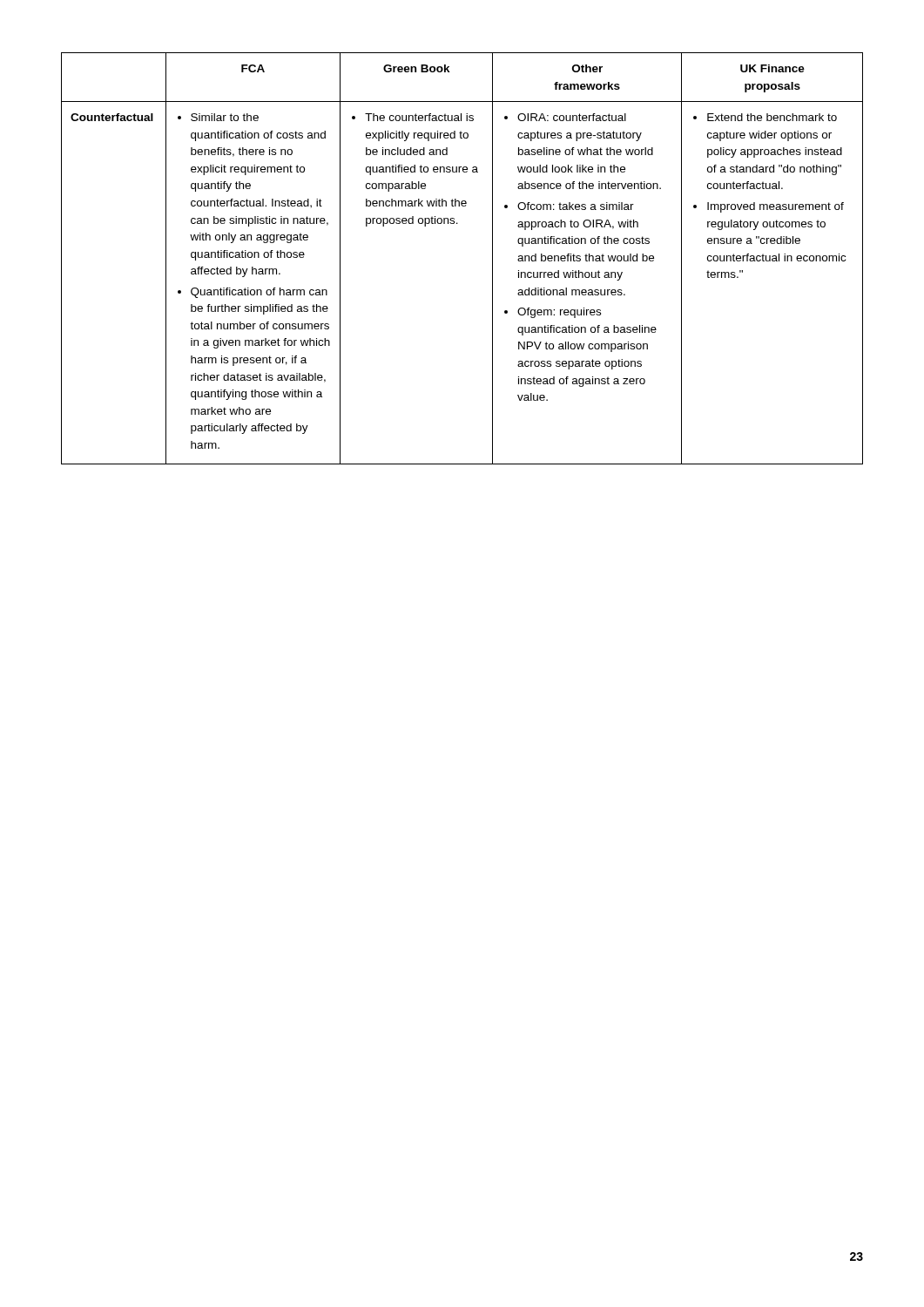924x1307 pixels.
Task: Locate the table
Action: coord(462,259)
